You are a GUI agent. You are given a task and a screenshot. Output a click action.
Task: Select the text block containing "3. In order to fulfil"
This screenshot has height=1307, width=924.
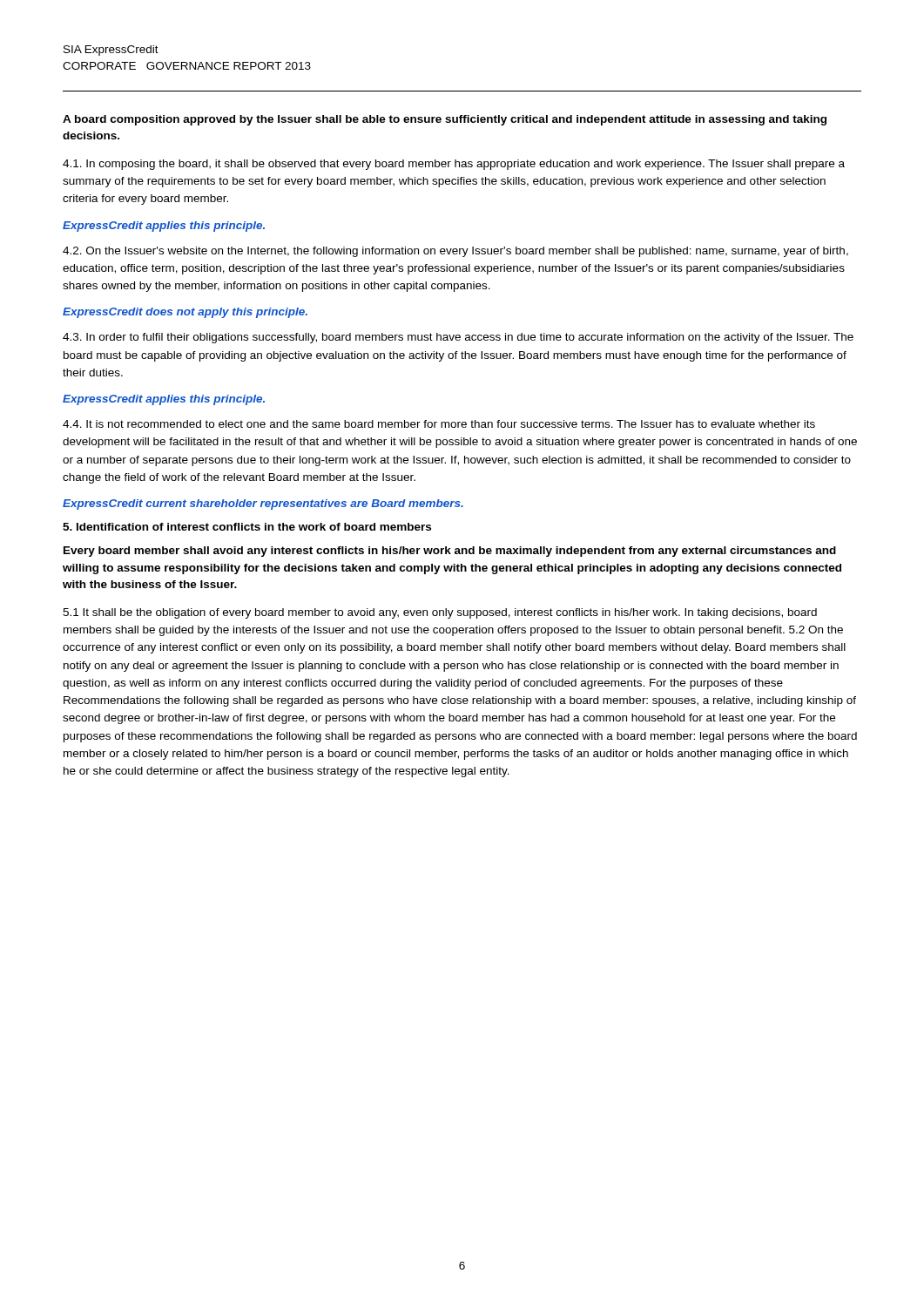458,355
